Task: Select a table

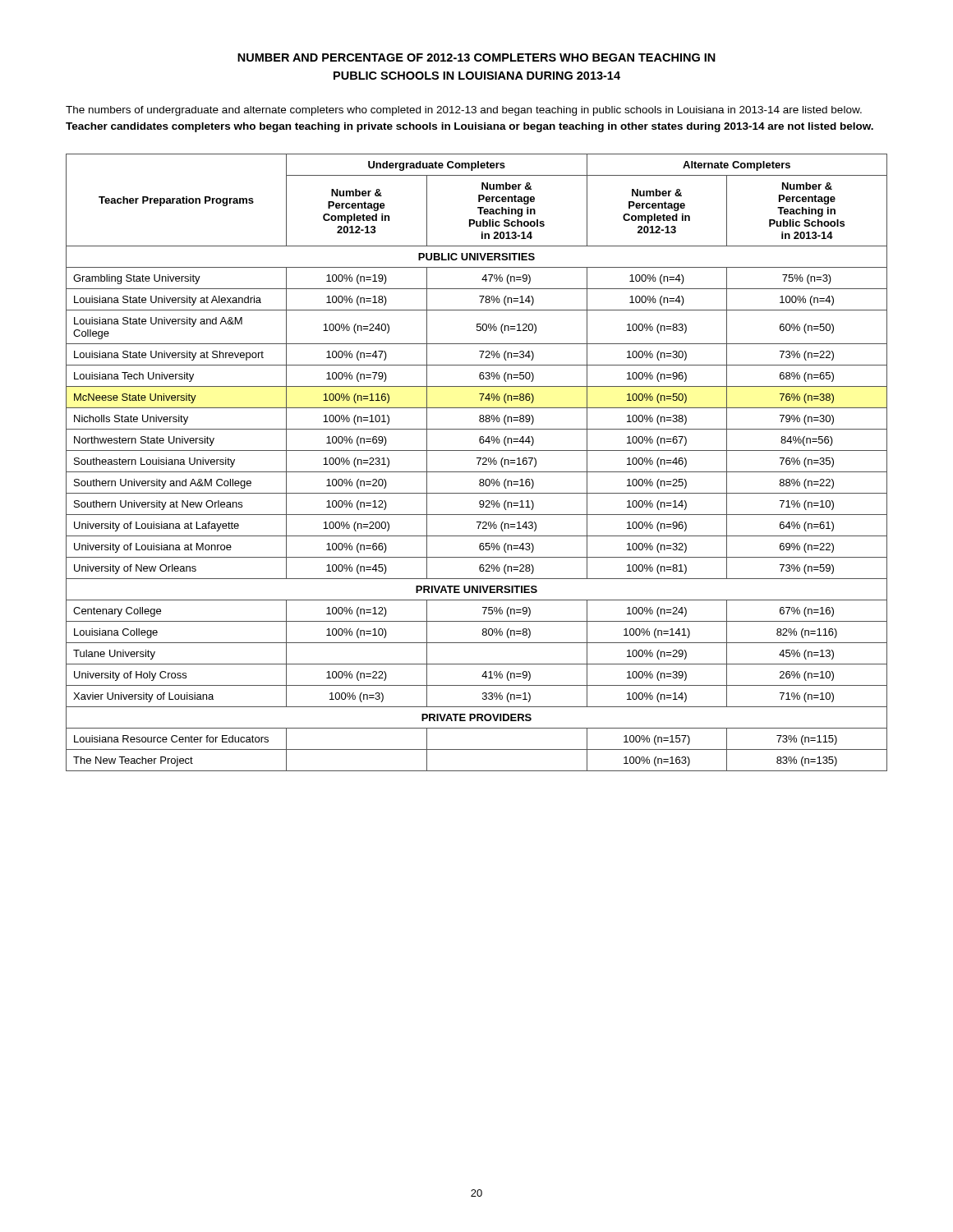Action: click(476, 463)
